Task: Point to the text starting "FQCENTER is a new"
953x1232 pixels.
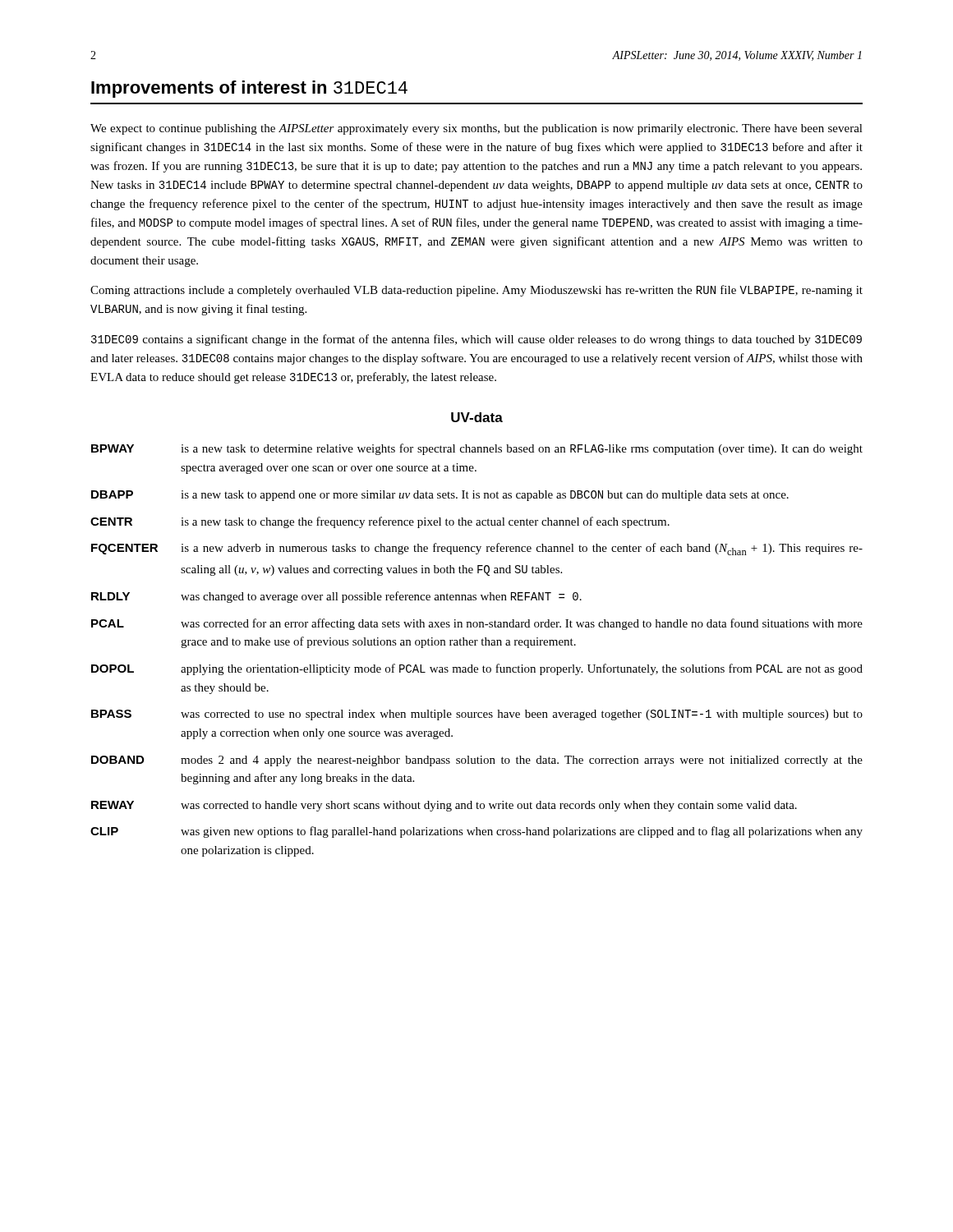Action: [476, 559]
